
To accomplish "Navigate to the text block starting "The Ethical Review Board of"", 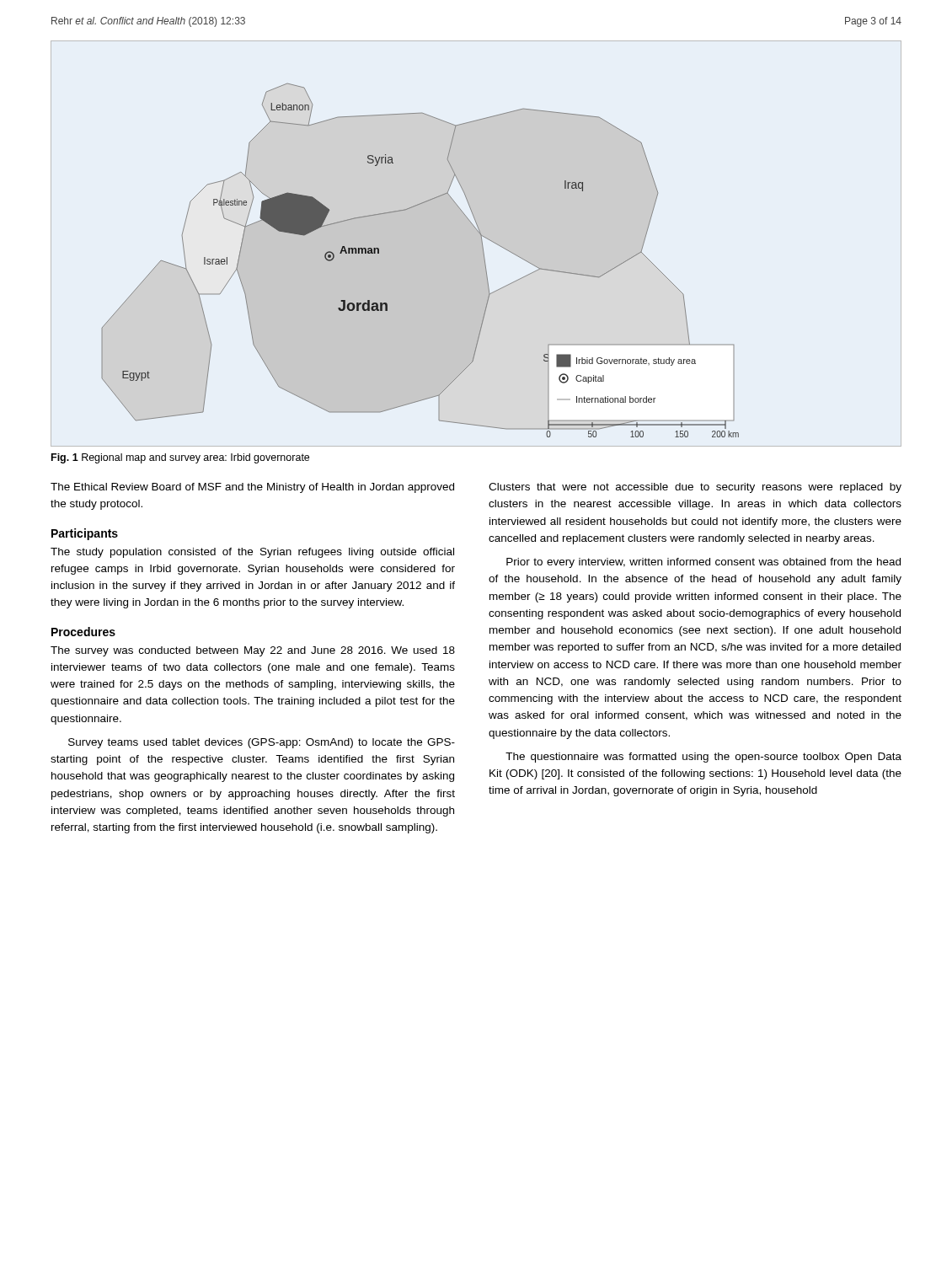I will click(253, 496).
